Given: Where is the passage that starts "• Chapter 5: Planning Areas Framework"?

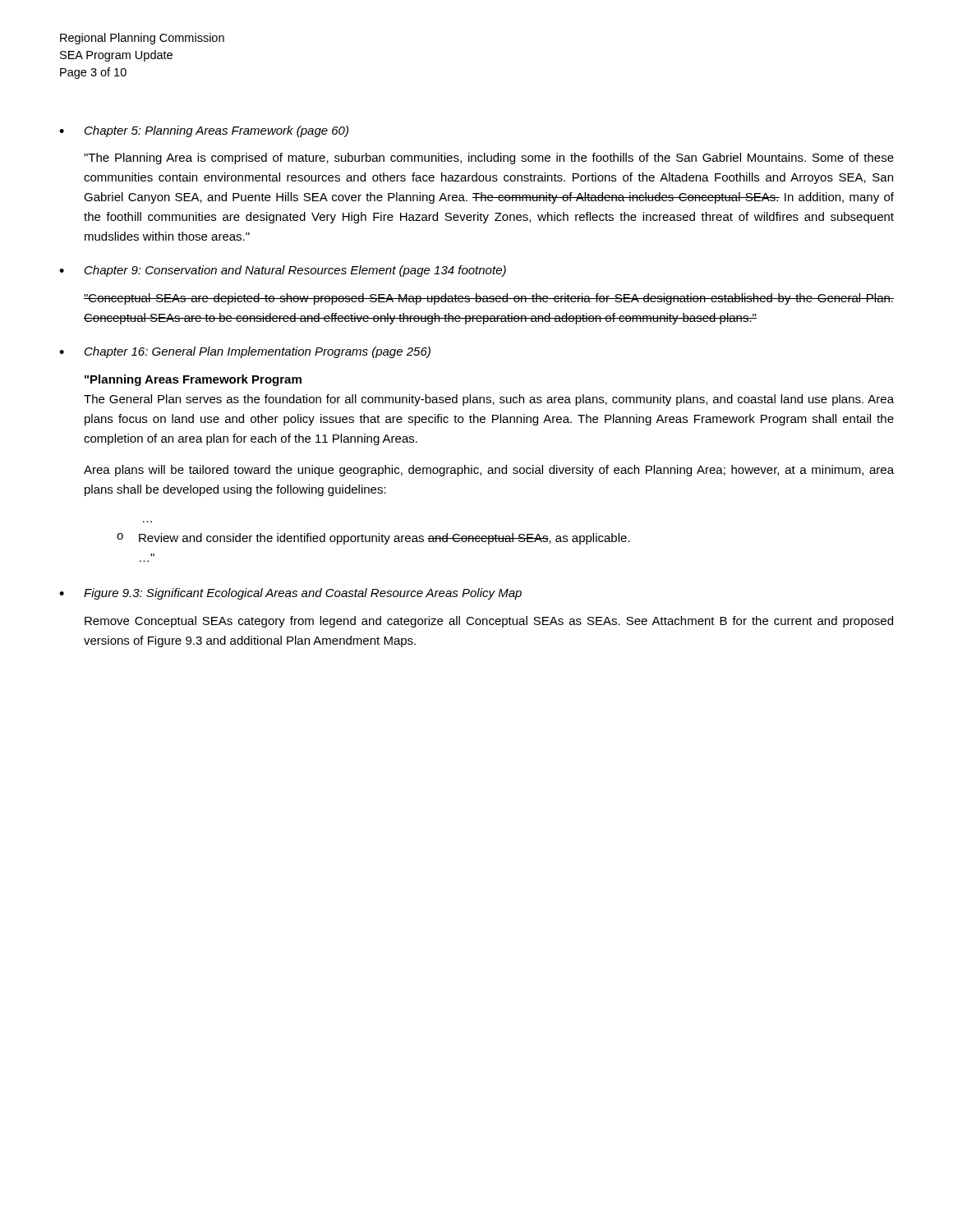Looking at the screenshot, I should click(204, 132).
